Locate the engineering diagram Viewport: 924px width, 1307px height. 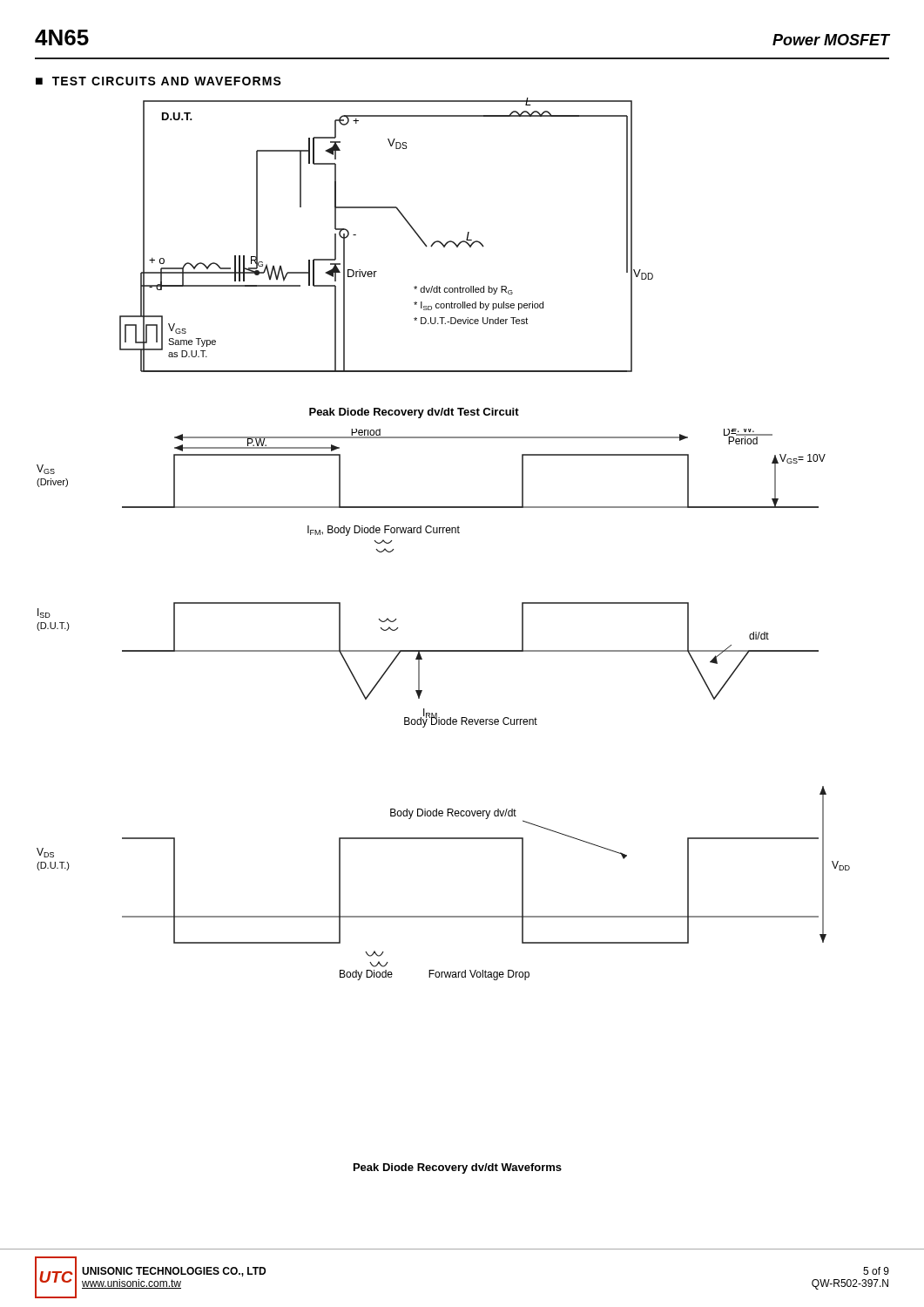pyautogui.click(x=457, y=795)
